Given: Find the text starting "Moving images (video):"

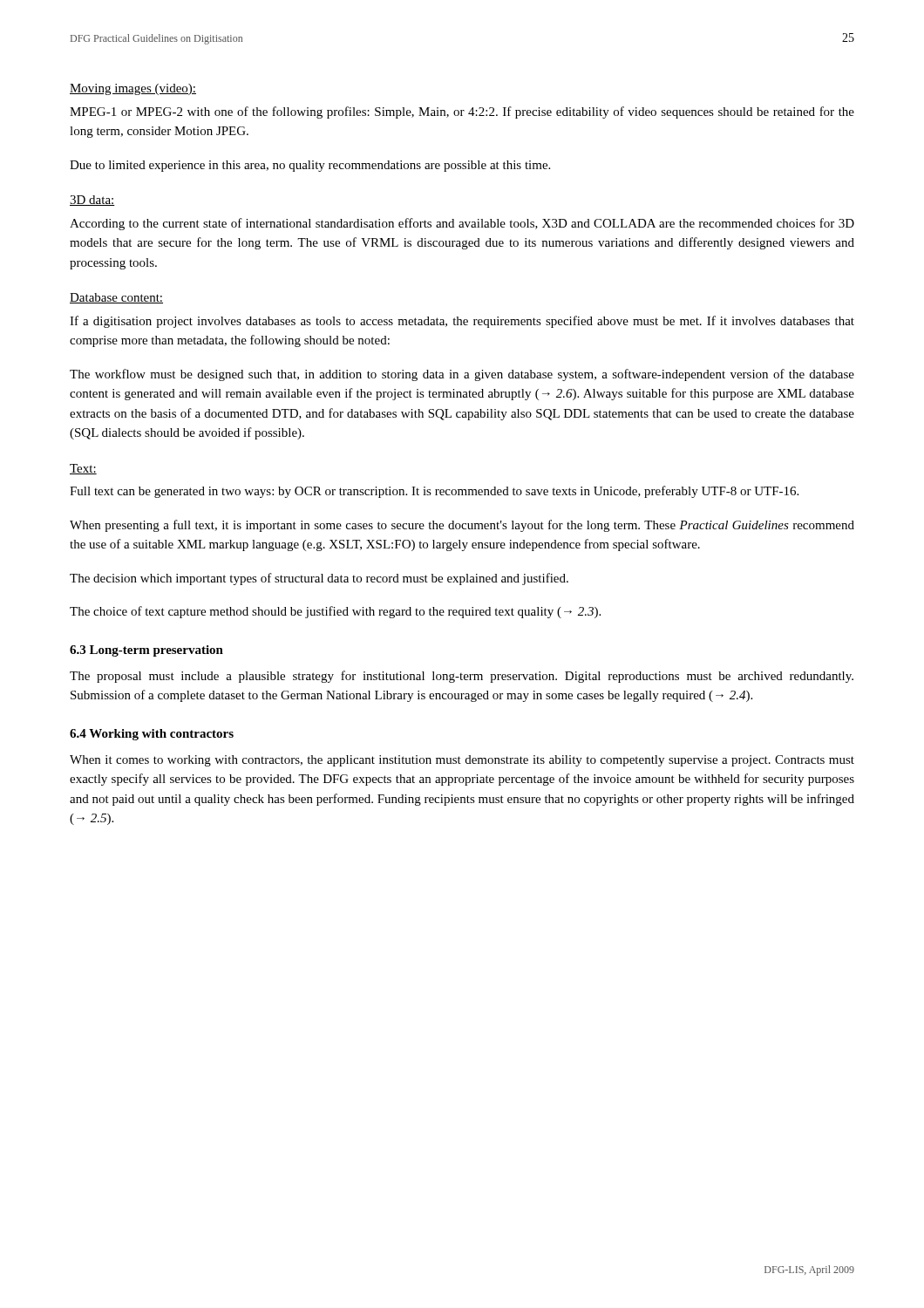Looking at the screenshot, I should tap(133, 88).
